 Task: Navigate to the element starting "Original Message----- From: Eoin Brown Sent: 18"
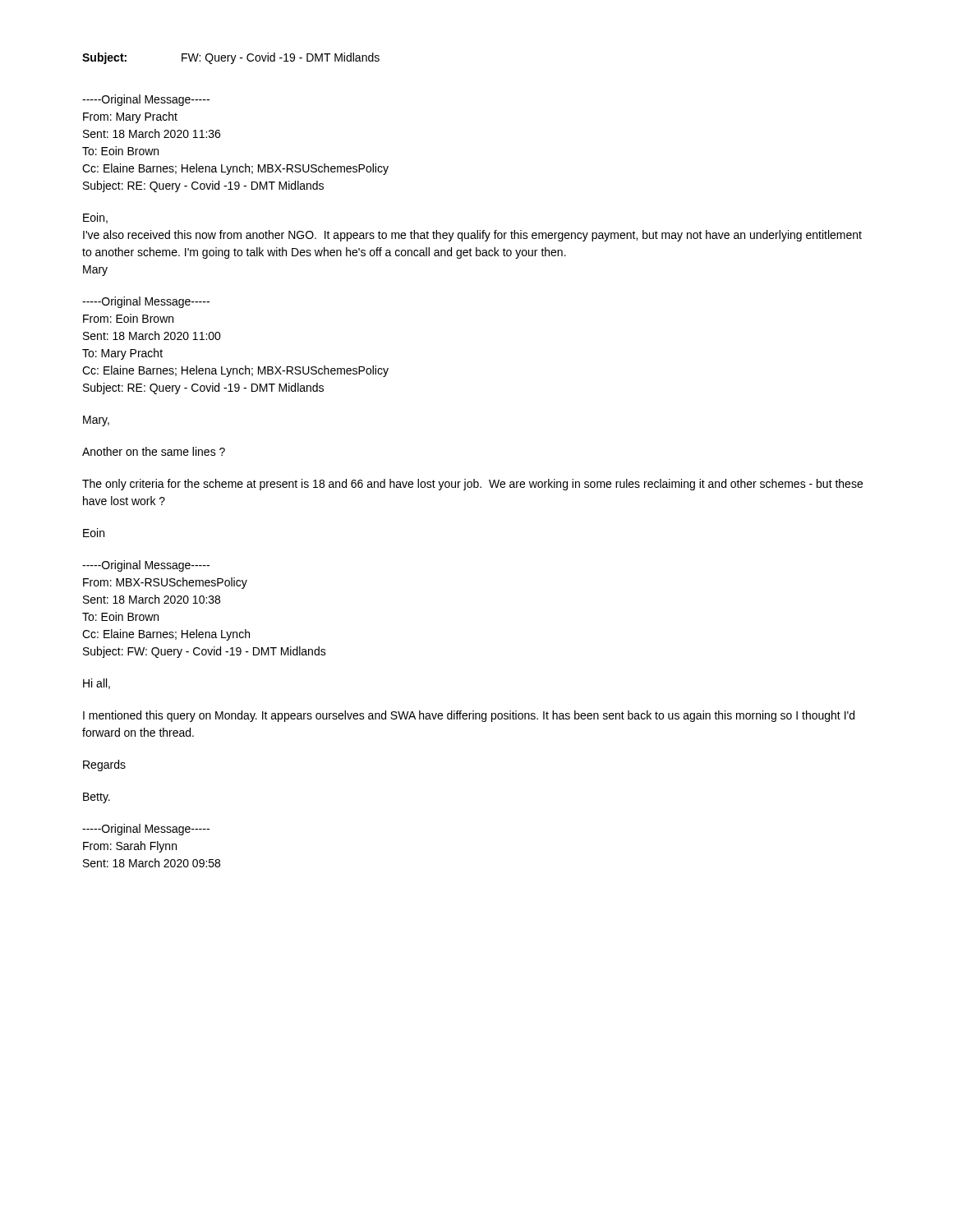[x=146, y=302]
